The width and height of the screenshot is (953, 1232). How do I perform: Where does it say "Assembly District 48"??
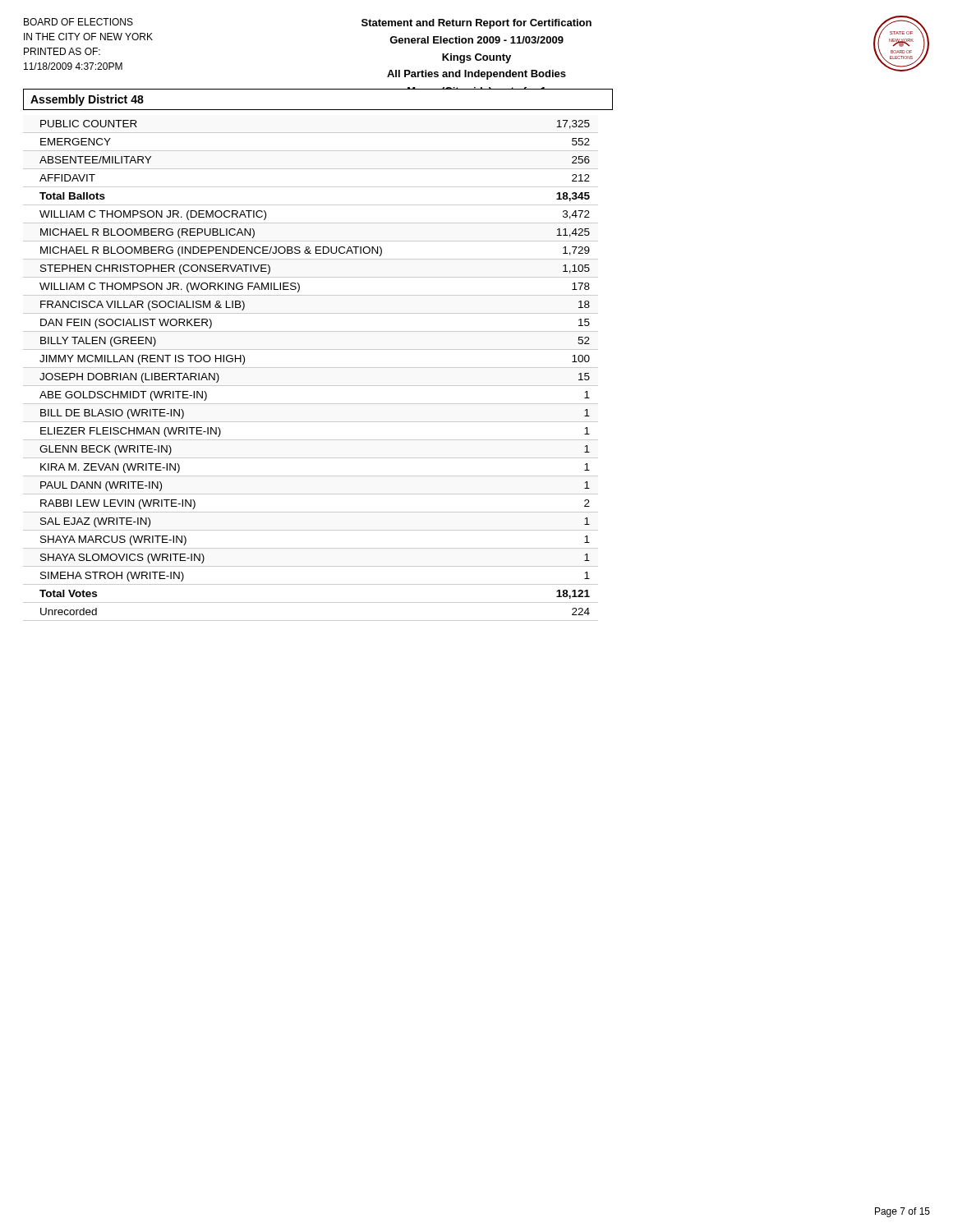tap(87, 99)
